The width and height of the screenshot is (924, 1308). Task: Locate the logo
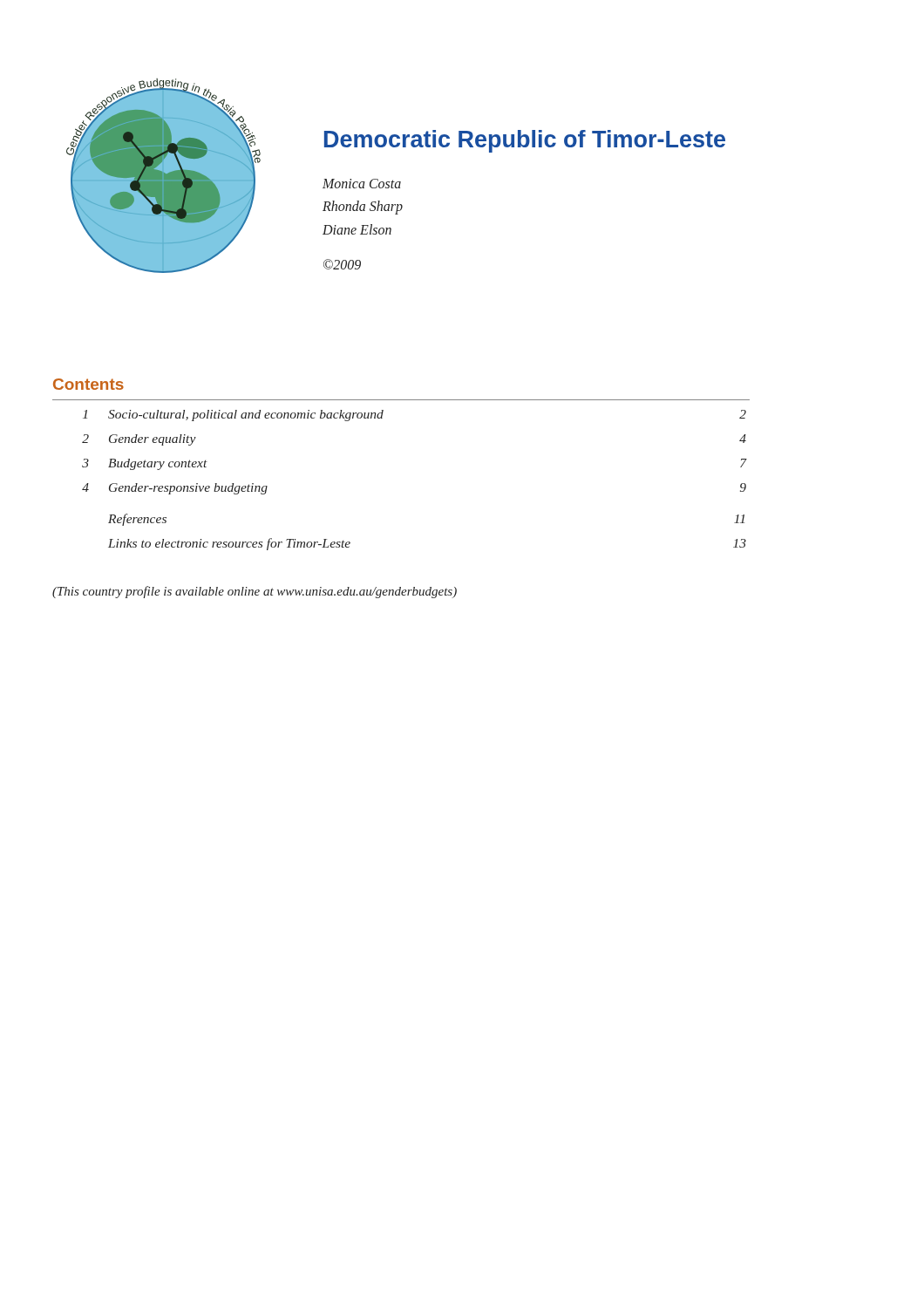[170, 164]
